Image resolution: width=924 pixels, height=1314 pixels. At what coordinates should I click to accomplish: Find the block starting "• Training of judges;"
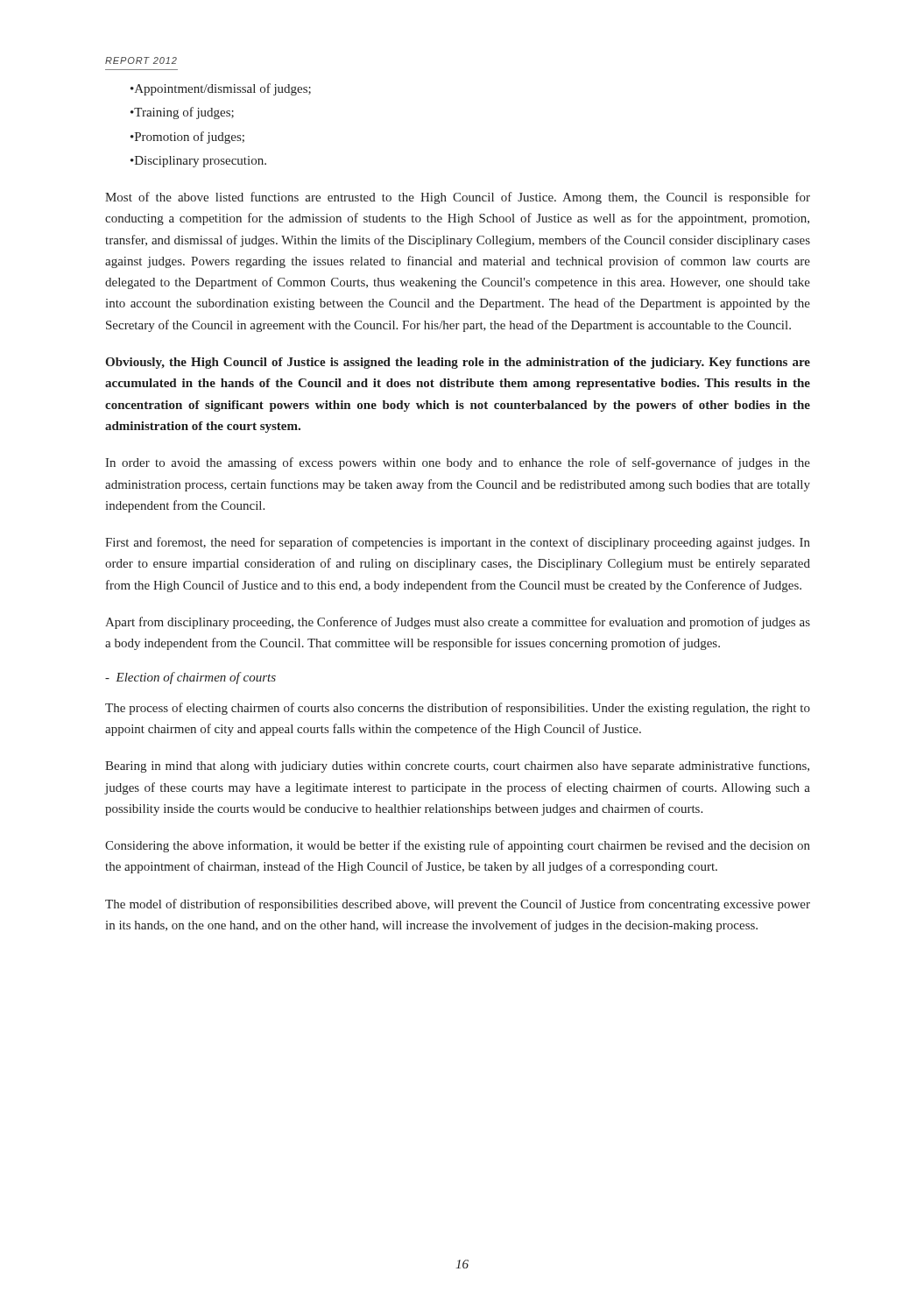click(170, 113)
